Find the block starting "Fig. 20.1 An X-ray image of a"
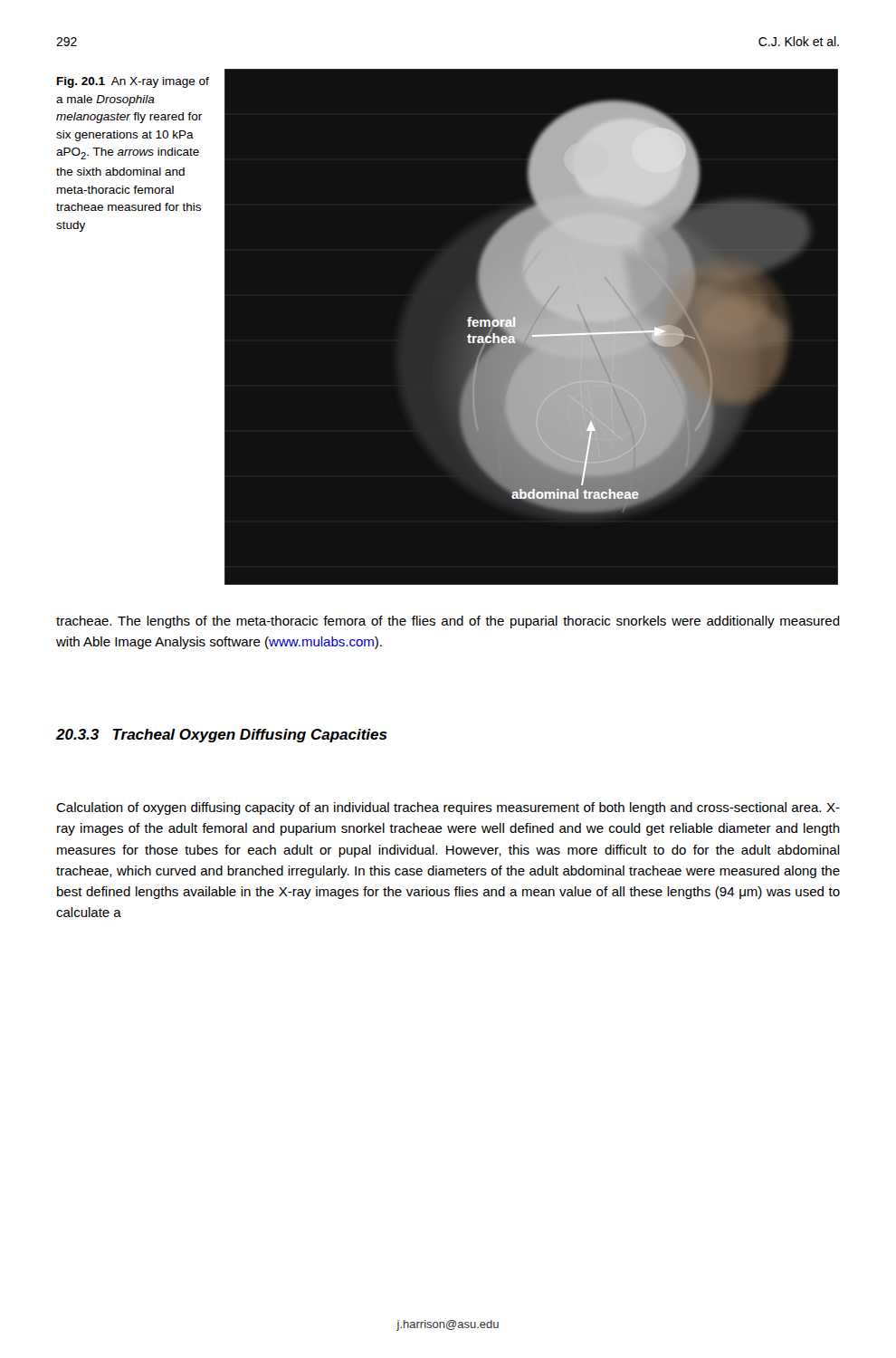Screen dimensions: 1358x896 pyautogui.click(x=133, y=153)
